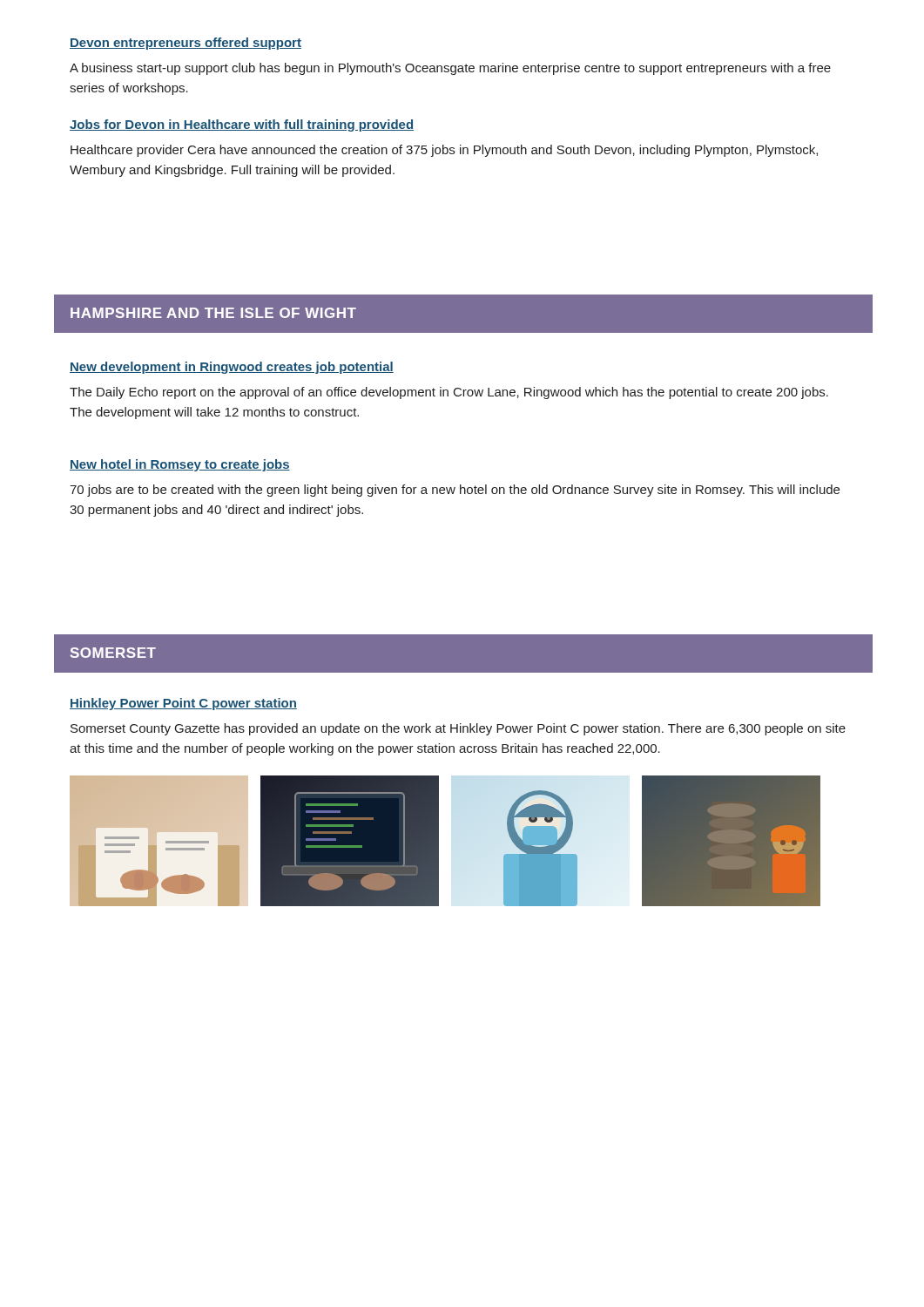
Task: Point to the block beginning "A business start-up"
Action: 462,78
